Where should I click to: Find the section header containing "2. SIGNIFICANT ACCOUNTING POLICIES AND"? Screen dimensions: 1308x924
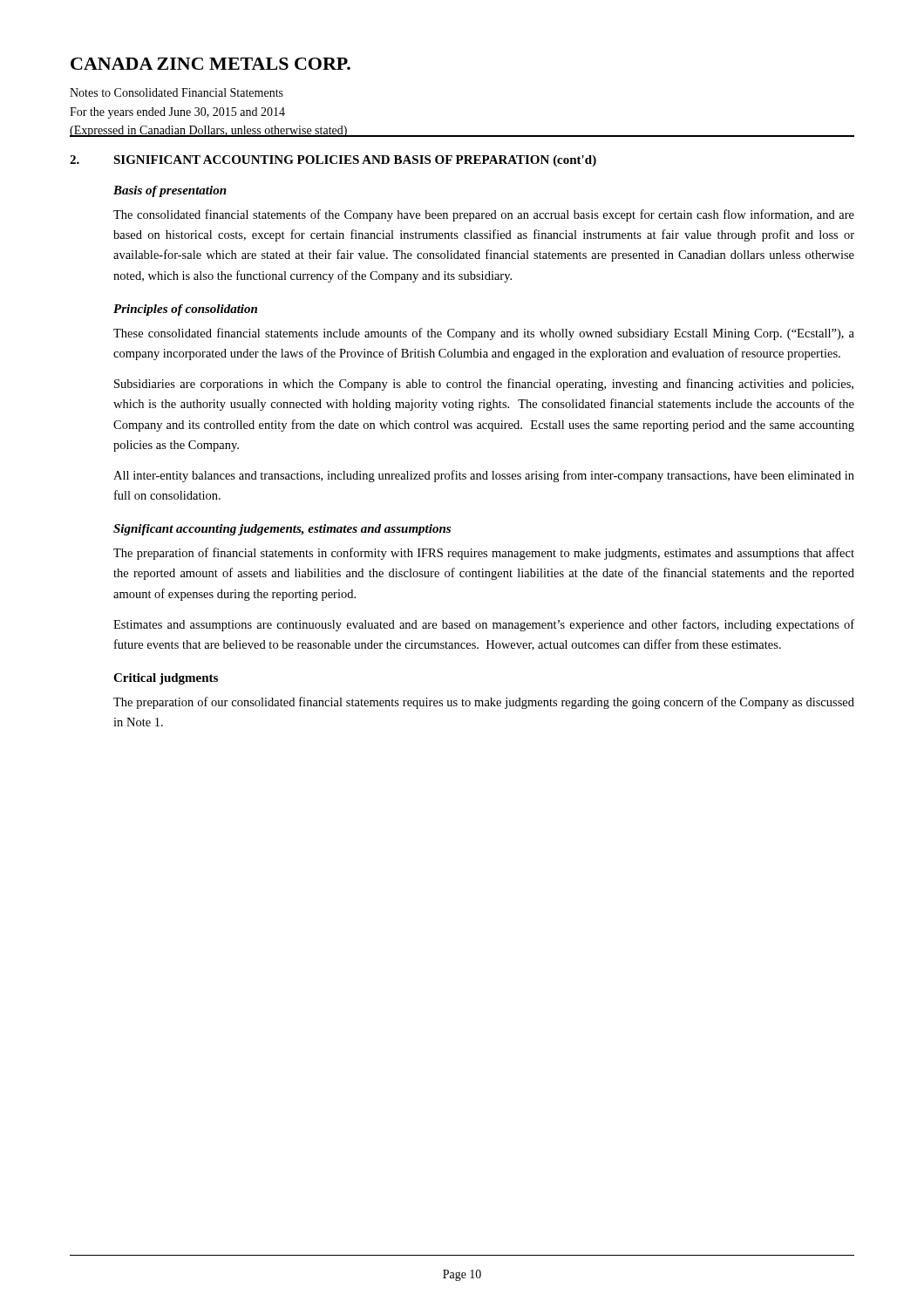tap(333, 160)
